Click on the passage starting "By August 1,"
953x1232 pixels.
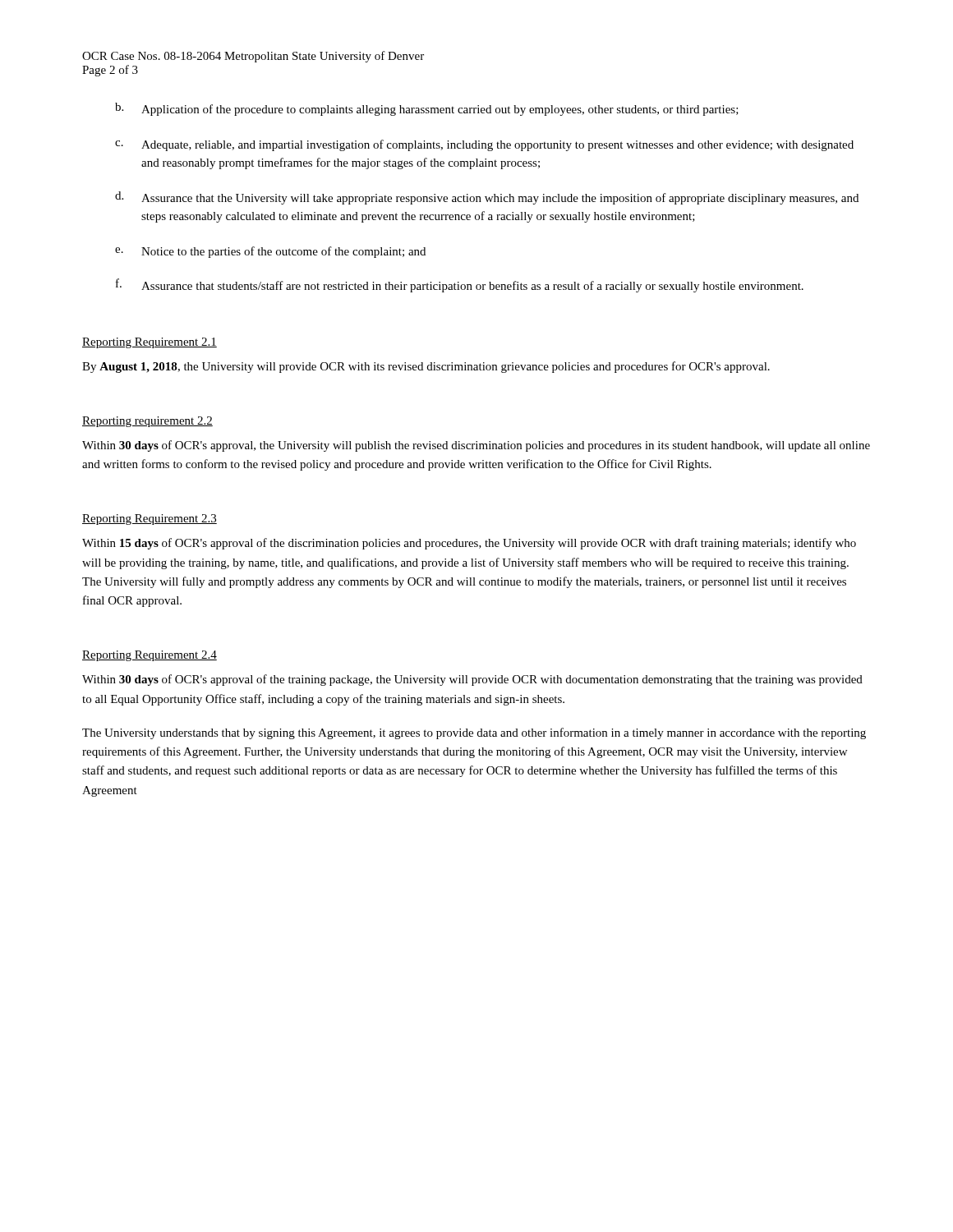[x=426, y=366]
